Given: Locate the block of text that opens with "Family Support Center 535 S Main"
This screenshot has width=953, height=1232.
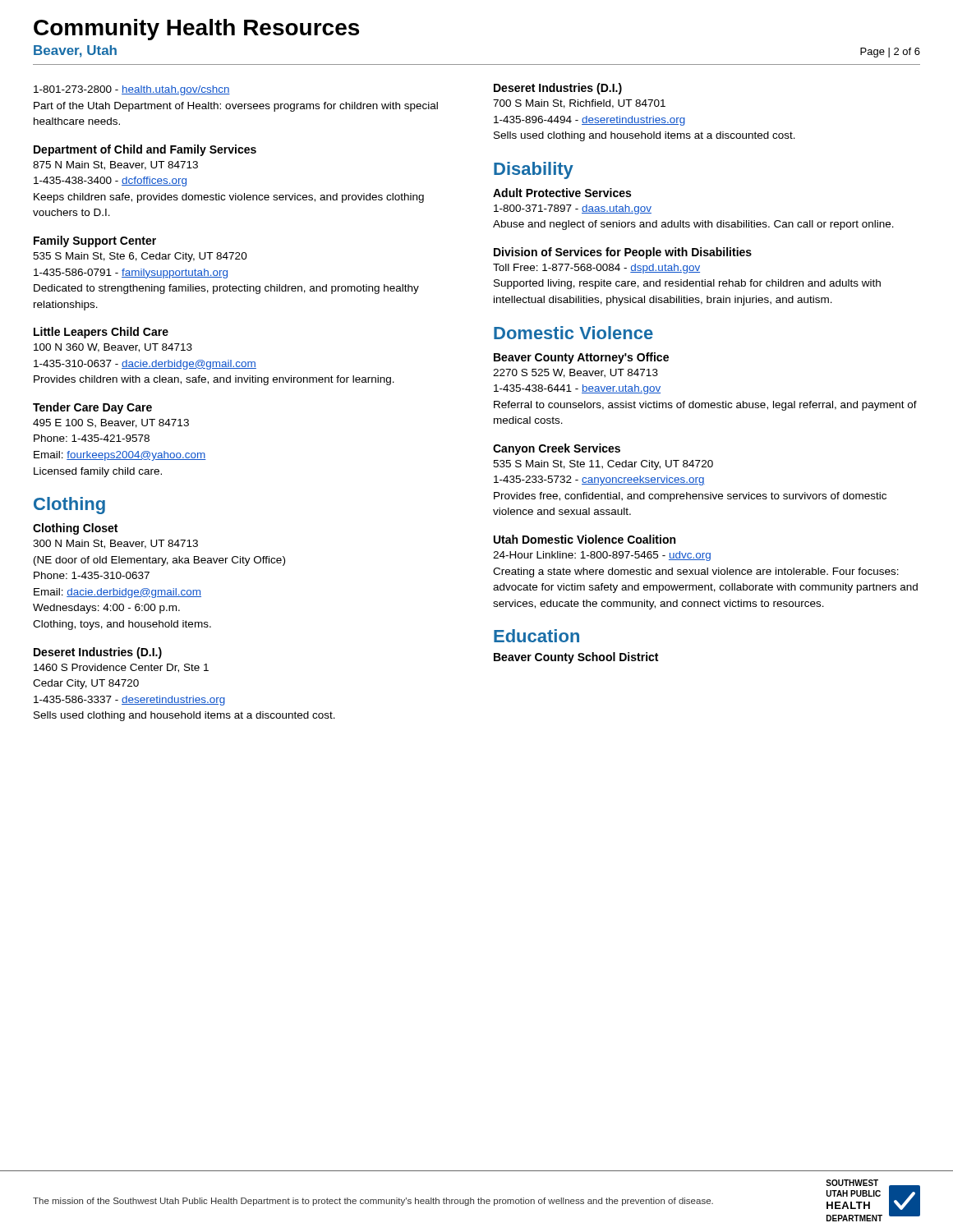Looking at the screenshot, I should (246, 273).
